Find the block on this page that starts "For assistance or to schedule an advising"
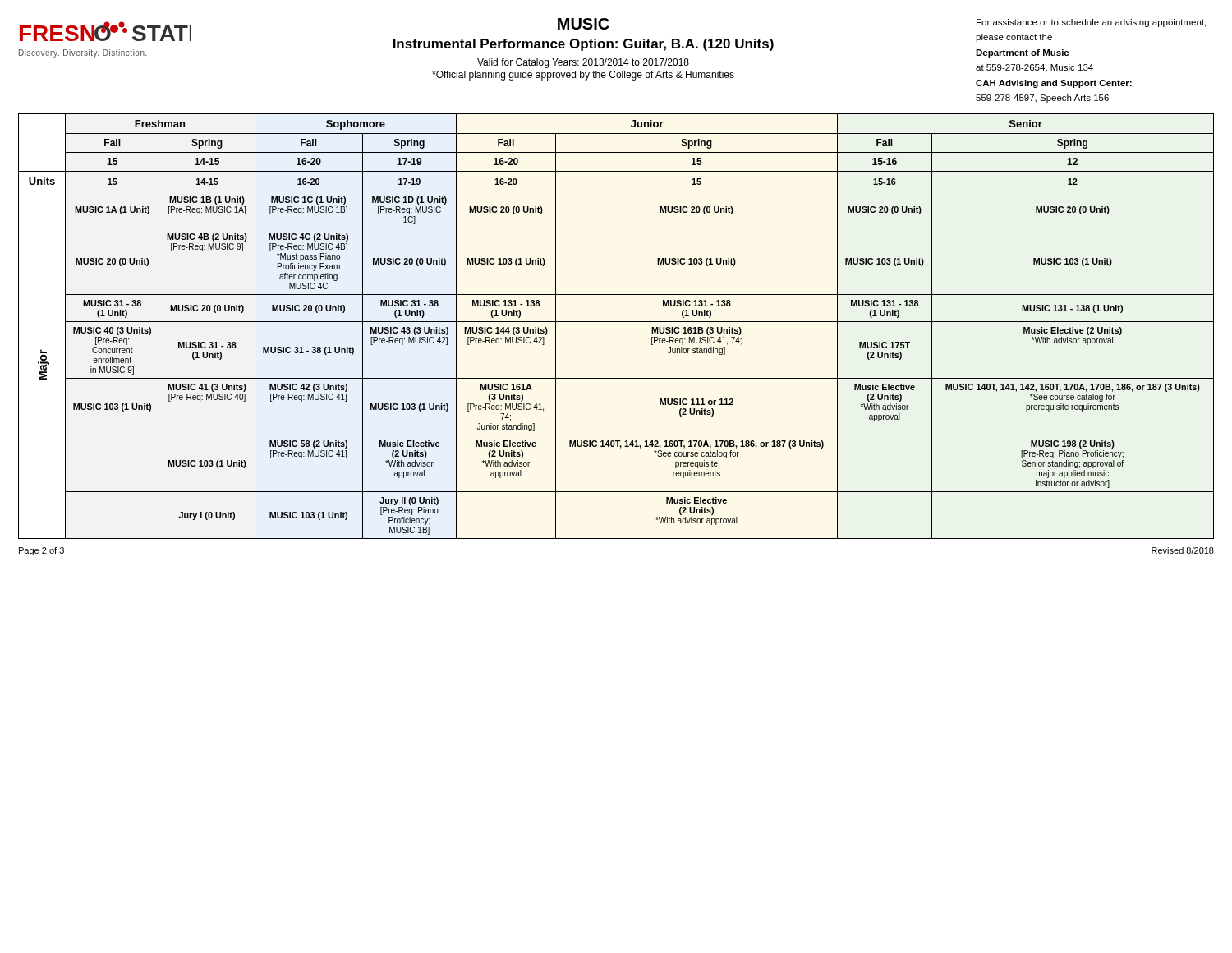 [1091, 60]
